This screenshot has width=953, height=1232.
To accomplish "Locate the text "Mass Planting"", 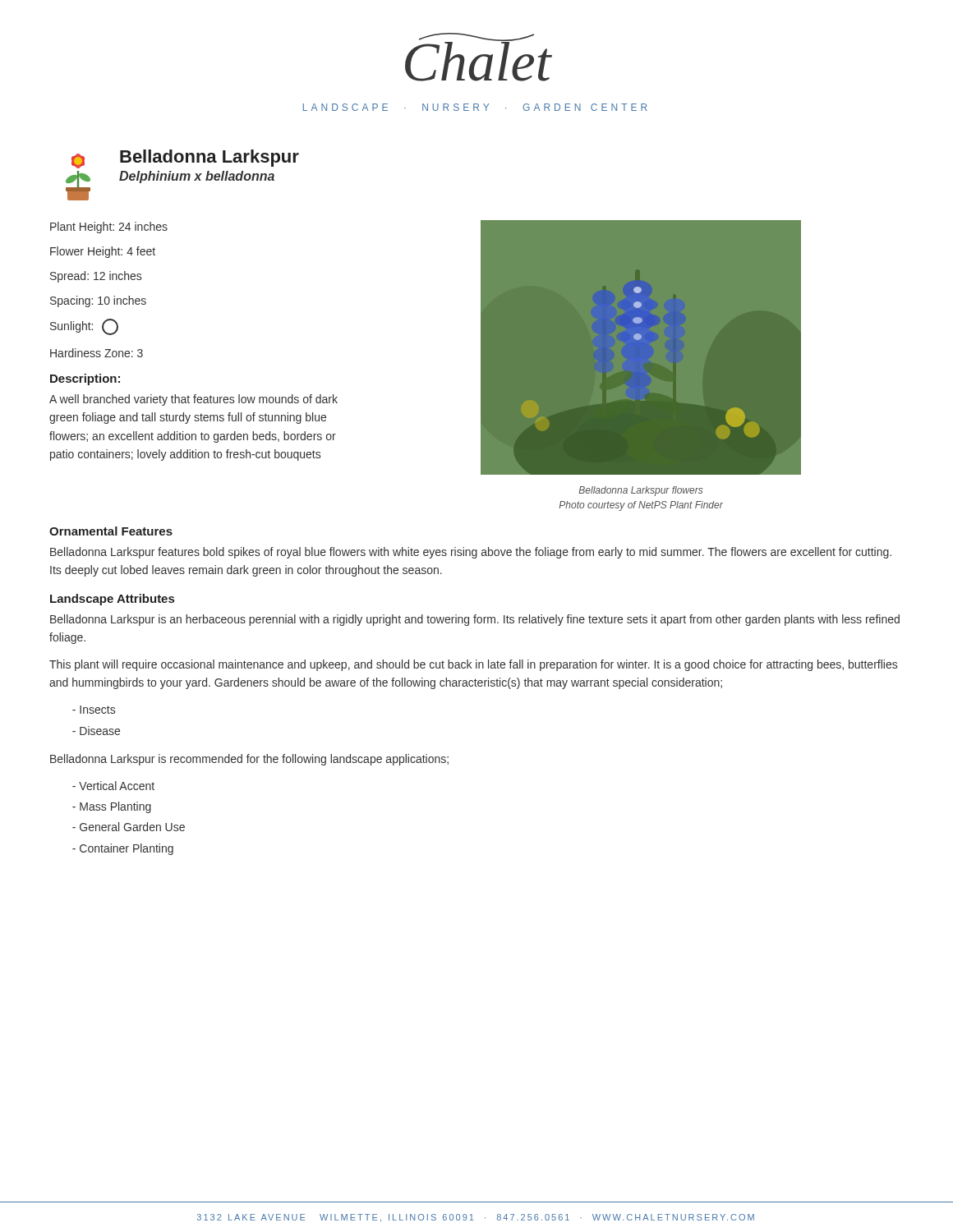I will 109,807.
